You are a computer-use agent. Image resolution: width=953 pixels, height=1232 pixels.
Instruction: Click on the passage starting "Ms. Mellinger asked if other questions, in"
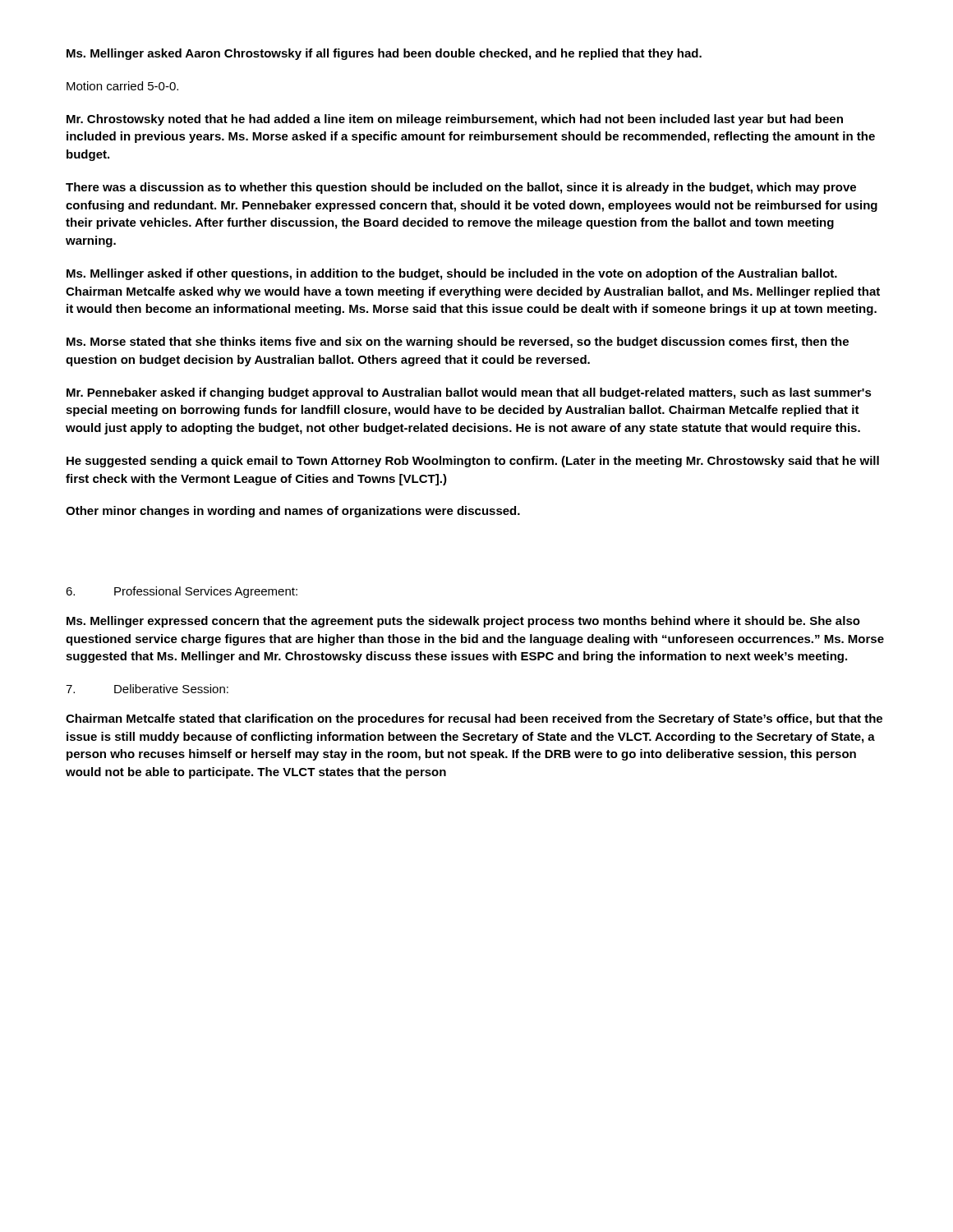pos(473,291)
